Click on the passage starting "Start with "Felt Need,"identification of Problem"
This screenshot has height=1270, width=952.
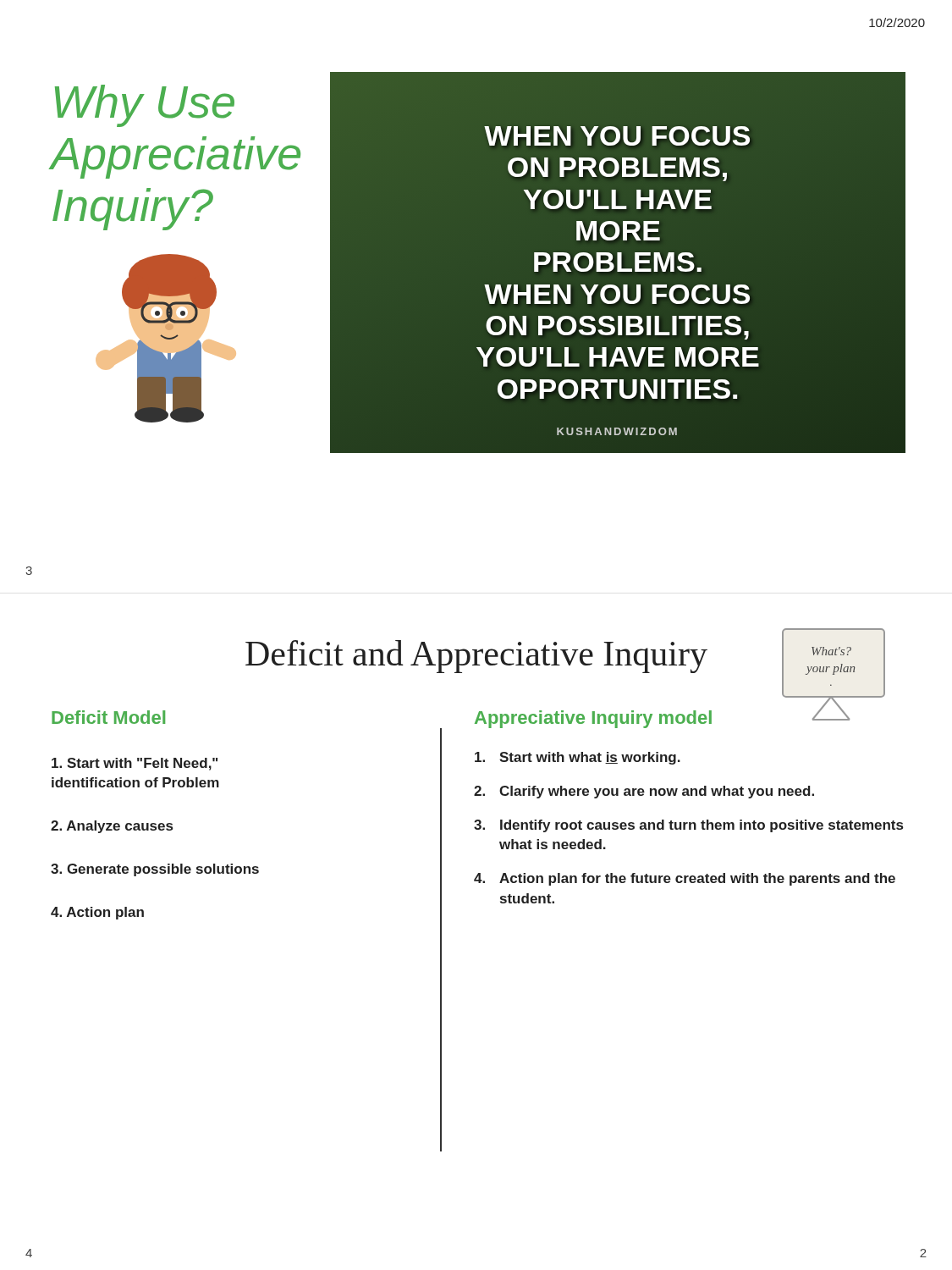click(135, 773)
